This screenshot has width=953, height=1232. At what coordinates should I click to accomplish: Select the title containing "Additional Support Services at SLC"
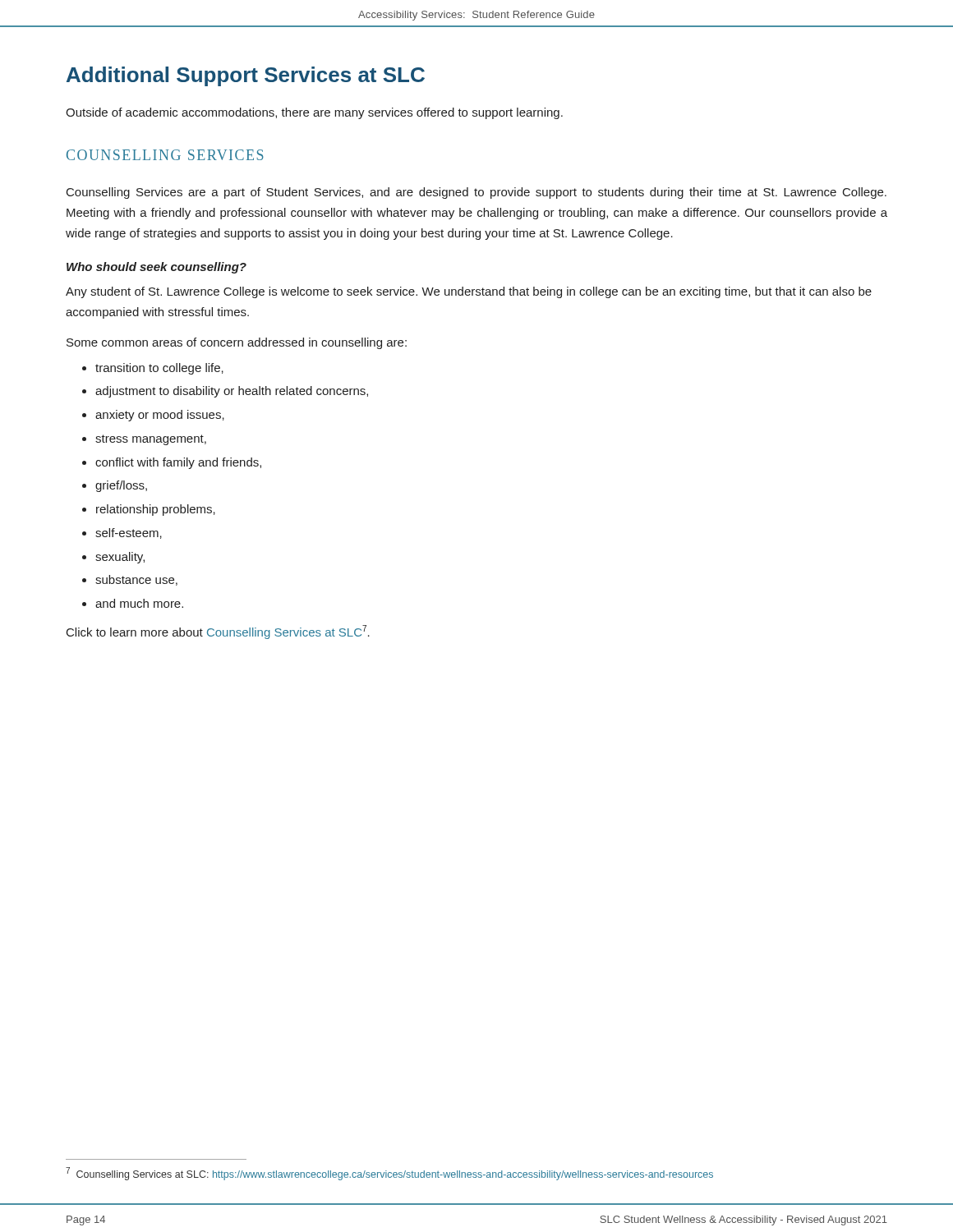tap(246, 75)
